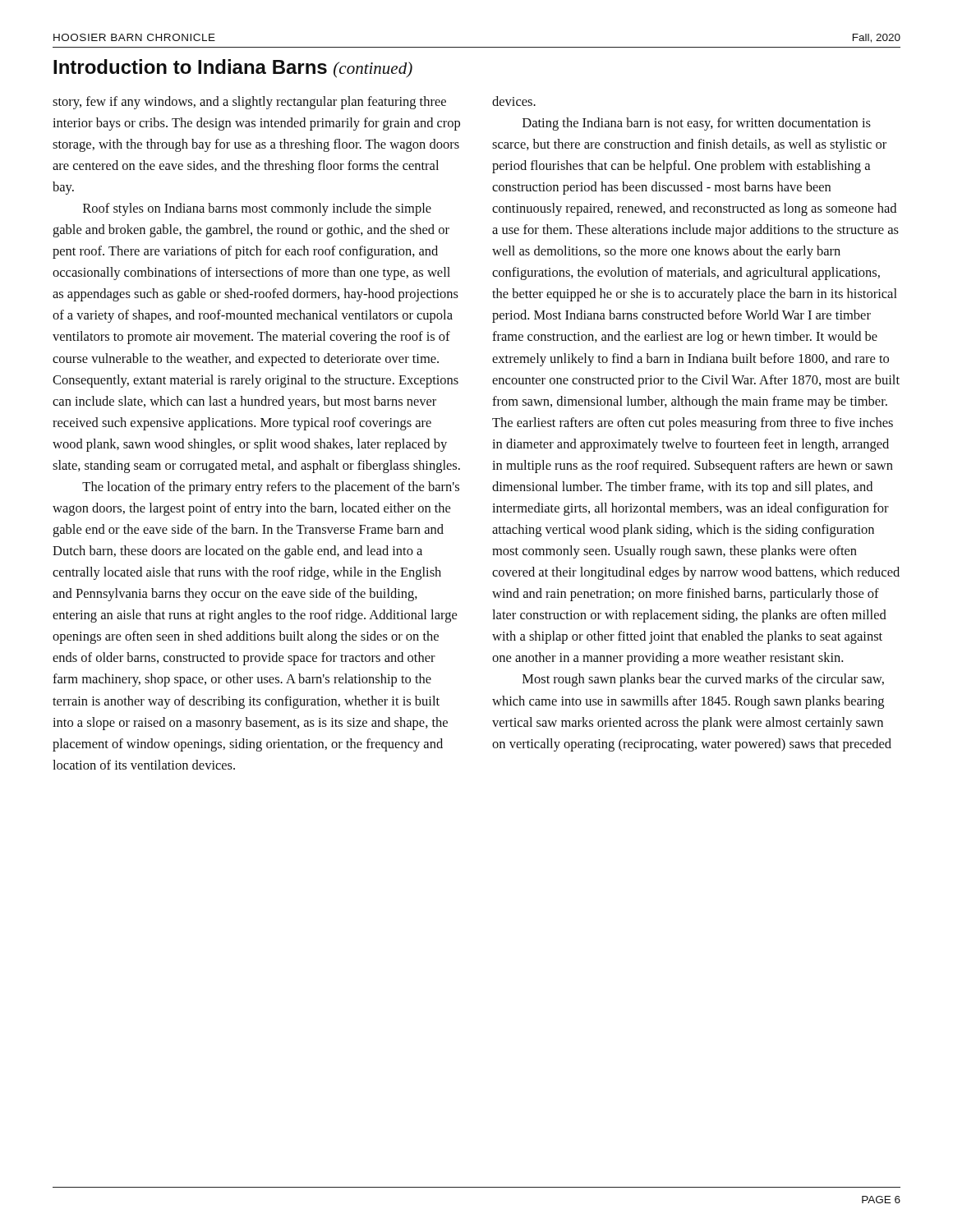Viewport: 953px width, 1232px height.
Task: Navigate to the block starting "devices. Dating the Indiana barn is not easy,"
Action: pos(696,423)
